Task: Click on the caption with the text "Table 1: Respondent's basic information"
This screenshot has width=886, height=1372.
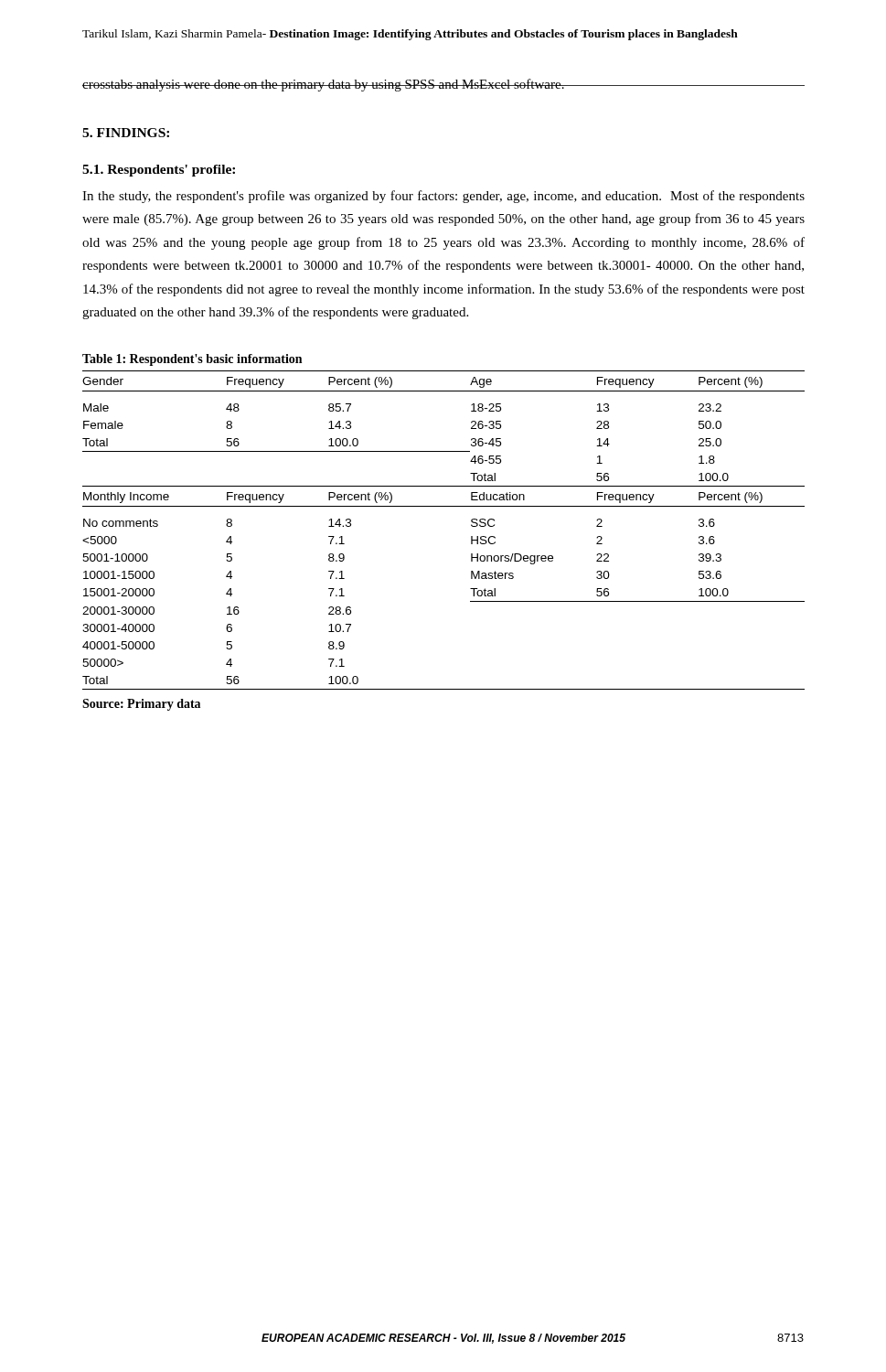Action: tap(192, 359)
